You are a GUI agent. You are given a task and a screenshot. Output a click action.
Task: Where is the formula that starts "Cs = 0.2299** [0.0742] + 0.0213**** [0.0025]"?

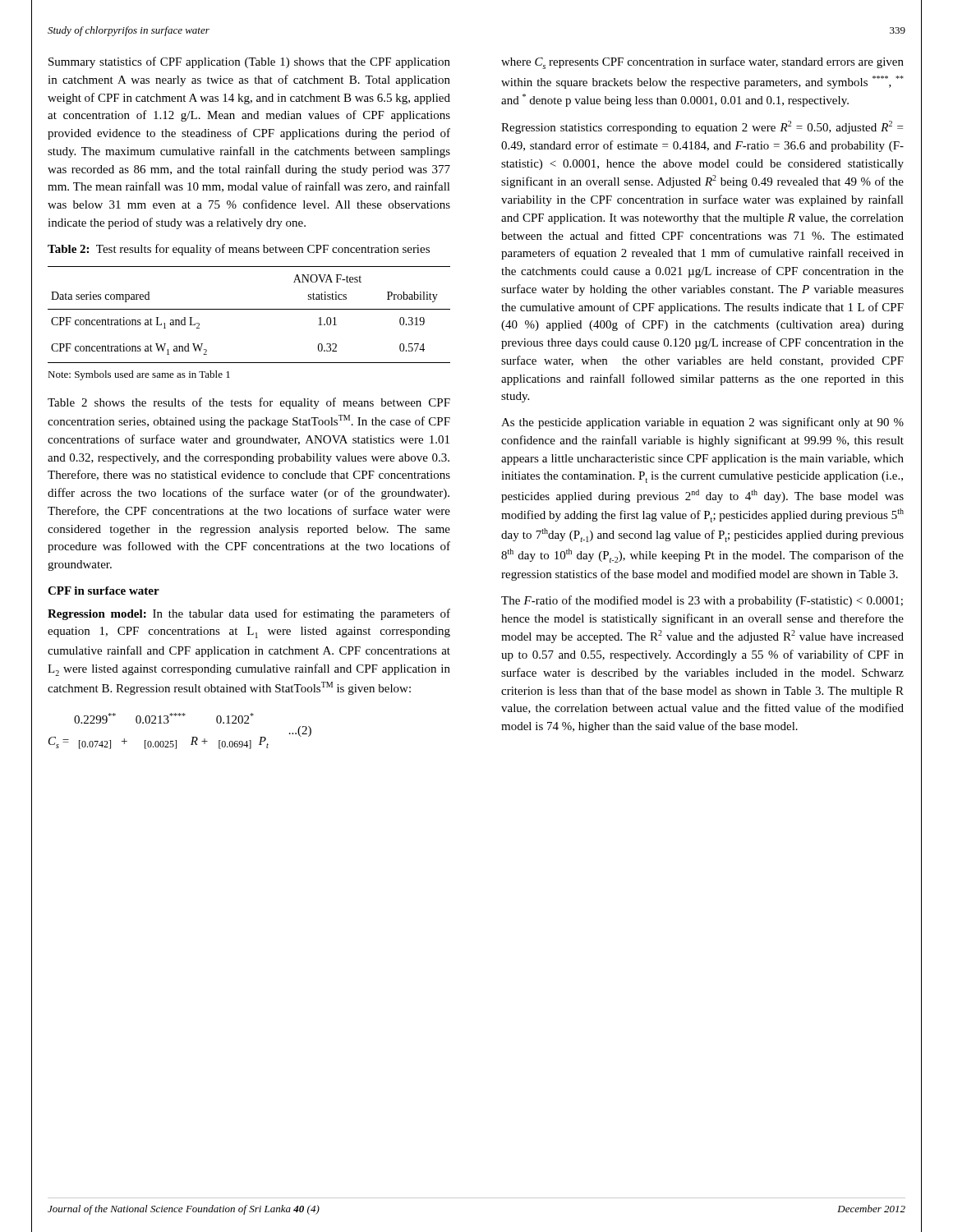249,731
